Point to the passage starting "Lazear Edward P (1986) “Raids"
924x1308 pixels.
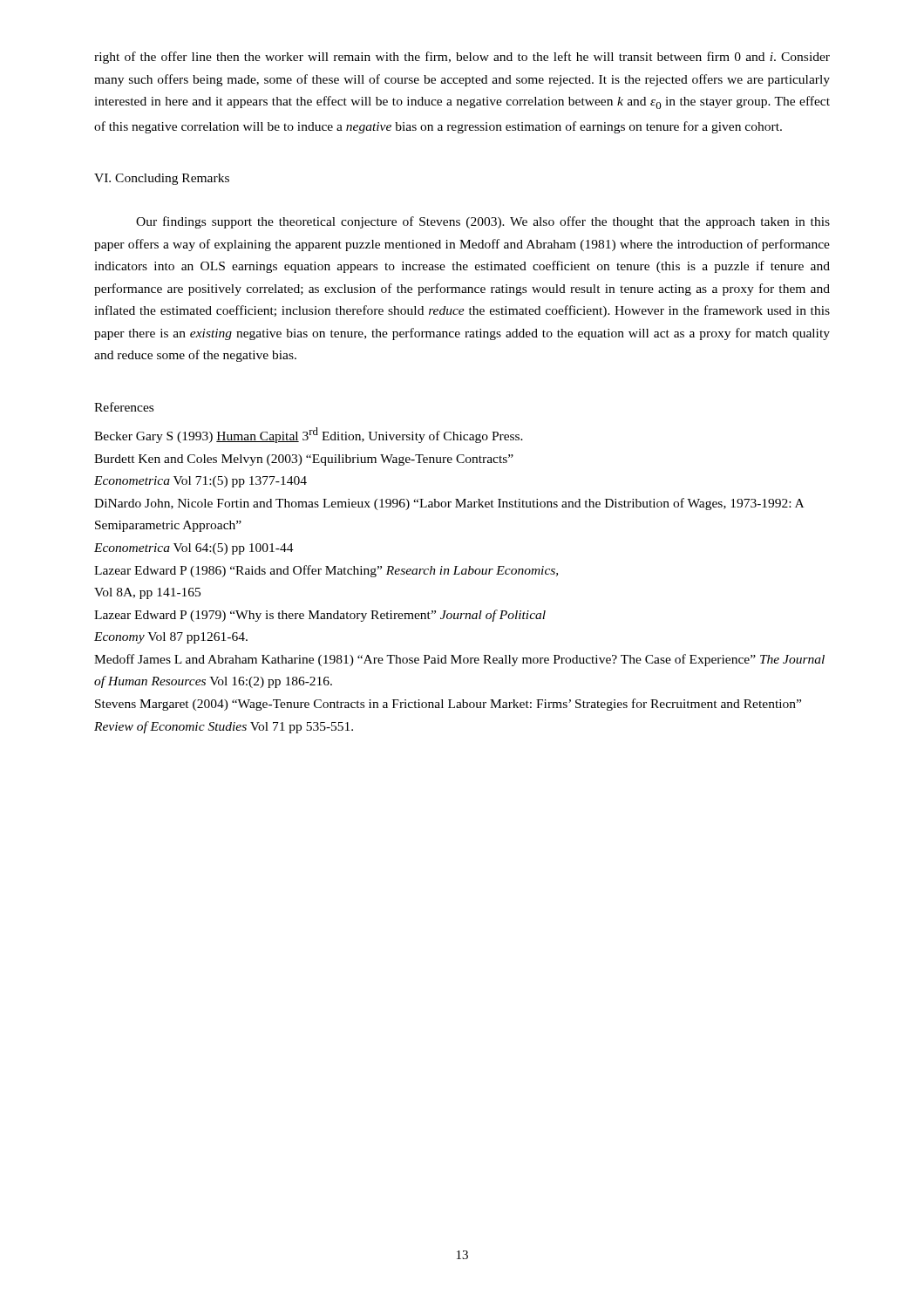point(462,581)
